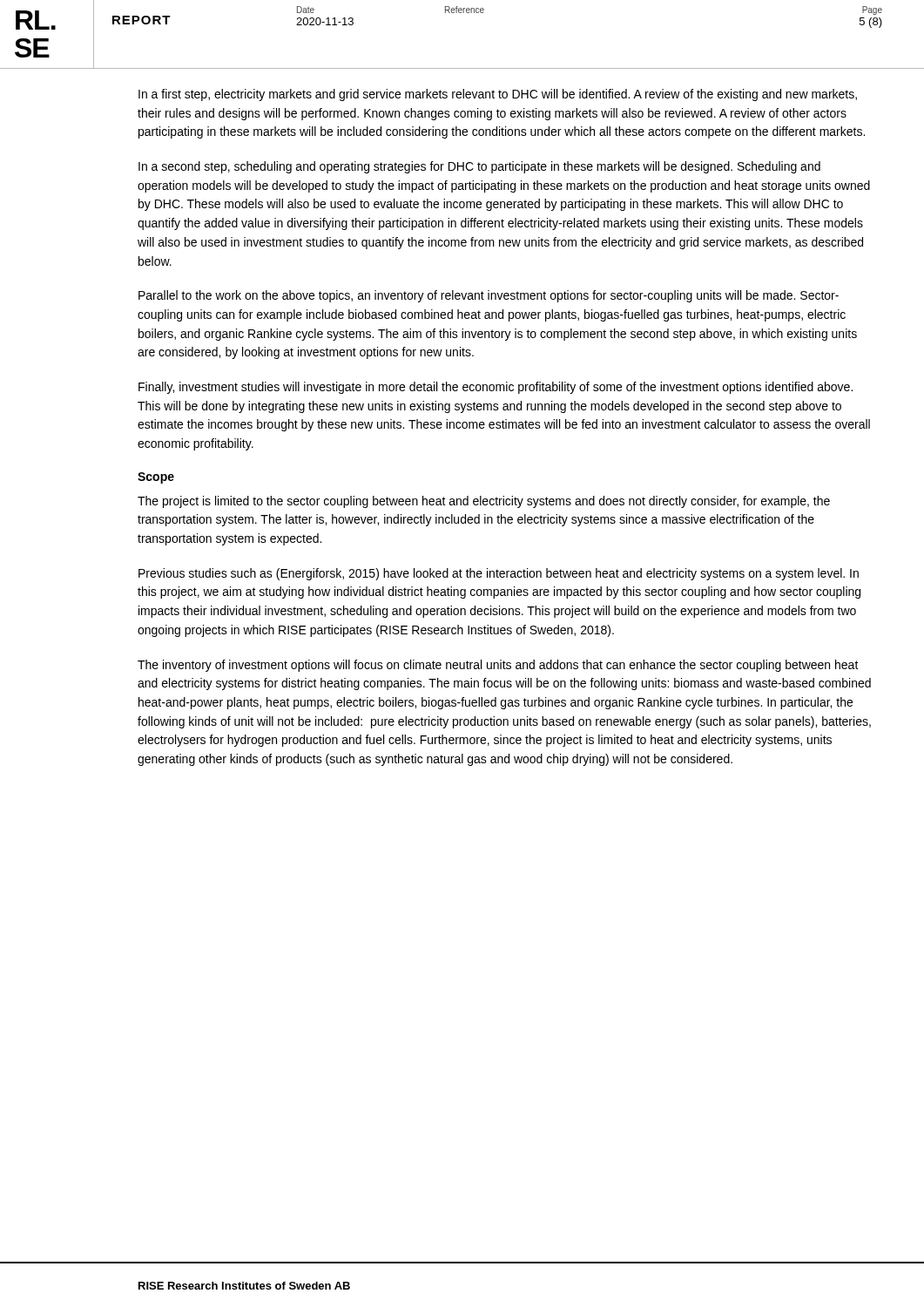Locate the text block with the text "Finally, investment studies will"

click(504, 415)
